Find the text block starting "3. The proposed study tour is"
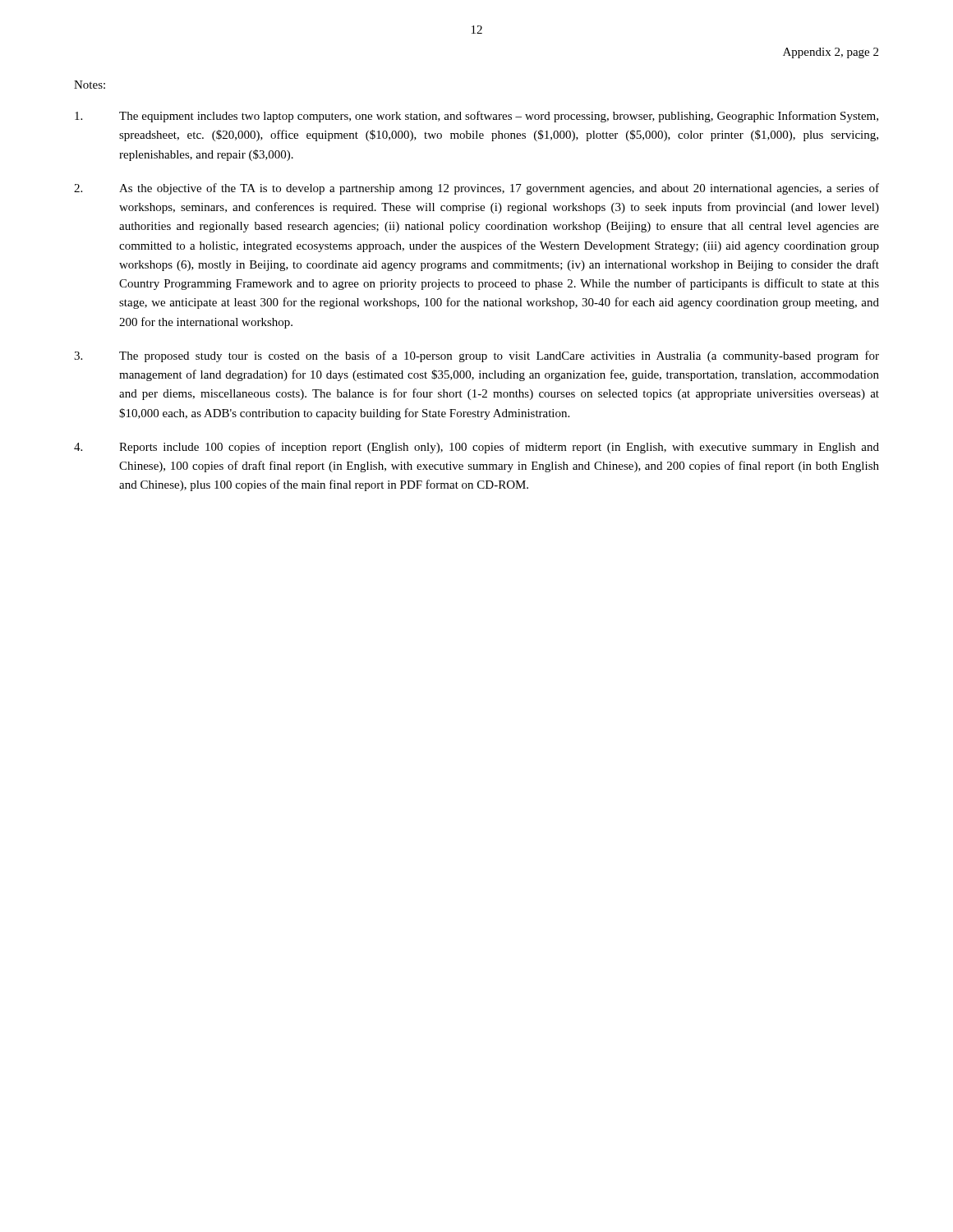The height and width of the screenshot is (1232, 953). coord(476,385)
